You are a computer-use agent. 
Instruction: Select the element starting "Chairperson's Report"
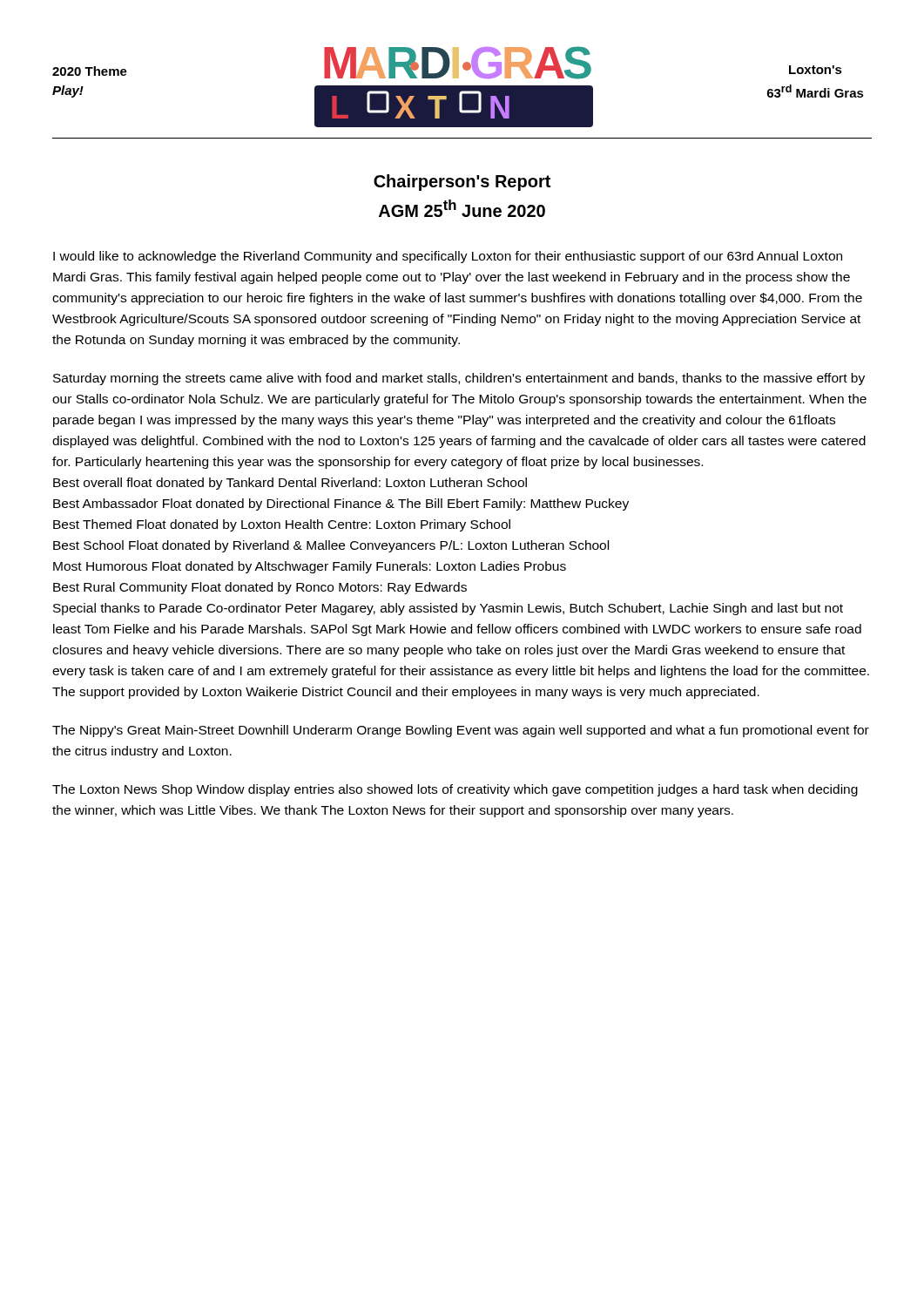tap(462, 181)
